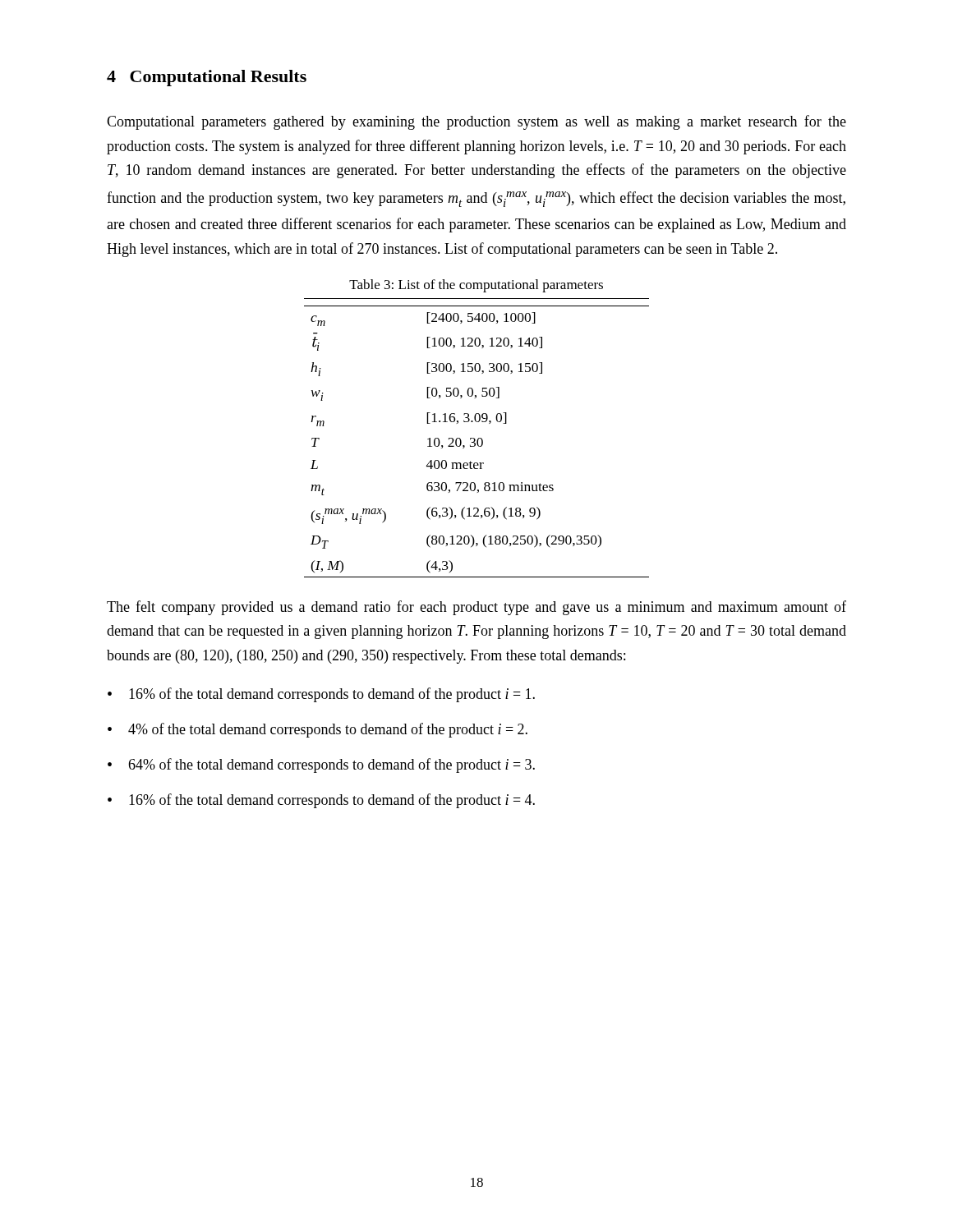Screen dimensions: 1232x953
Task: Select the text block starting "Computational parameters gathered by examining the production system"
Action: point(476,186)
